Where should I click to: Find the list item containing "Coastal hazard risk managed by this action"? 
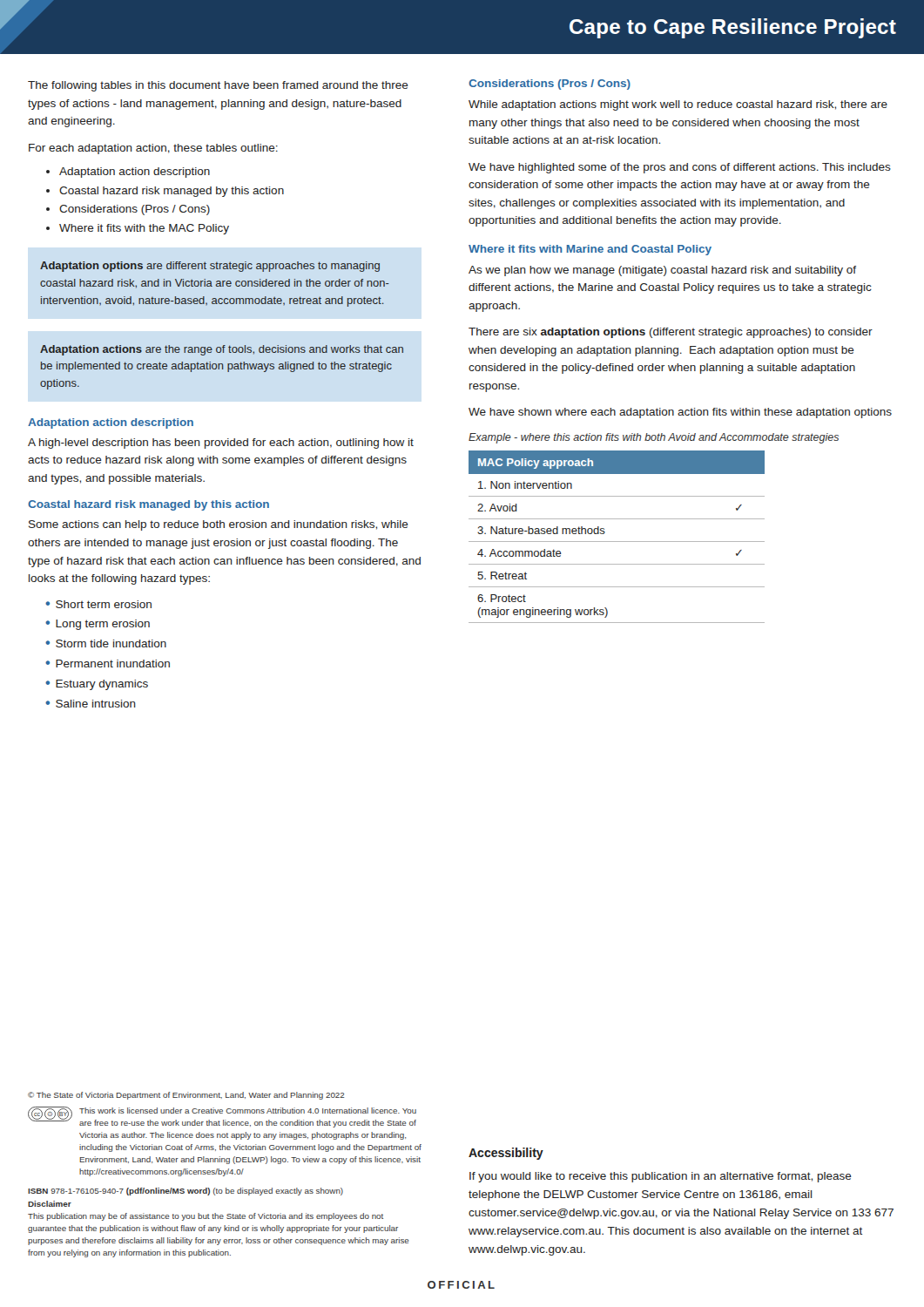172,190
